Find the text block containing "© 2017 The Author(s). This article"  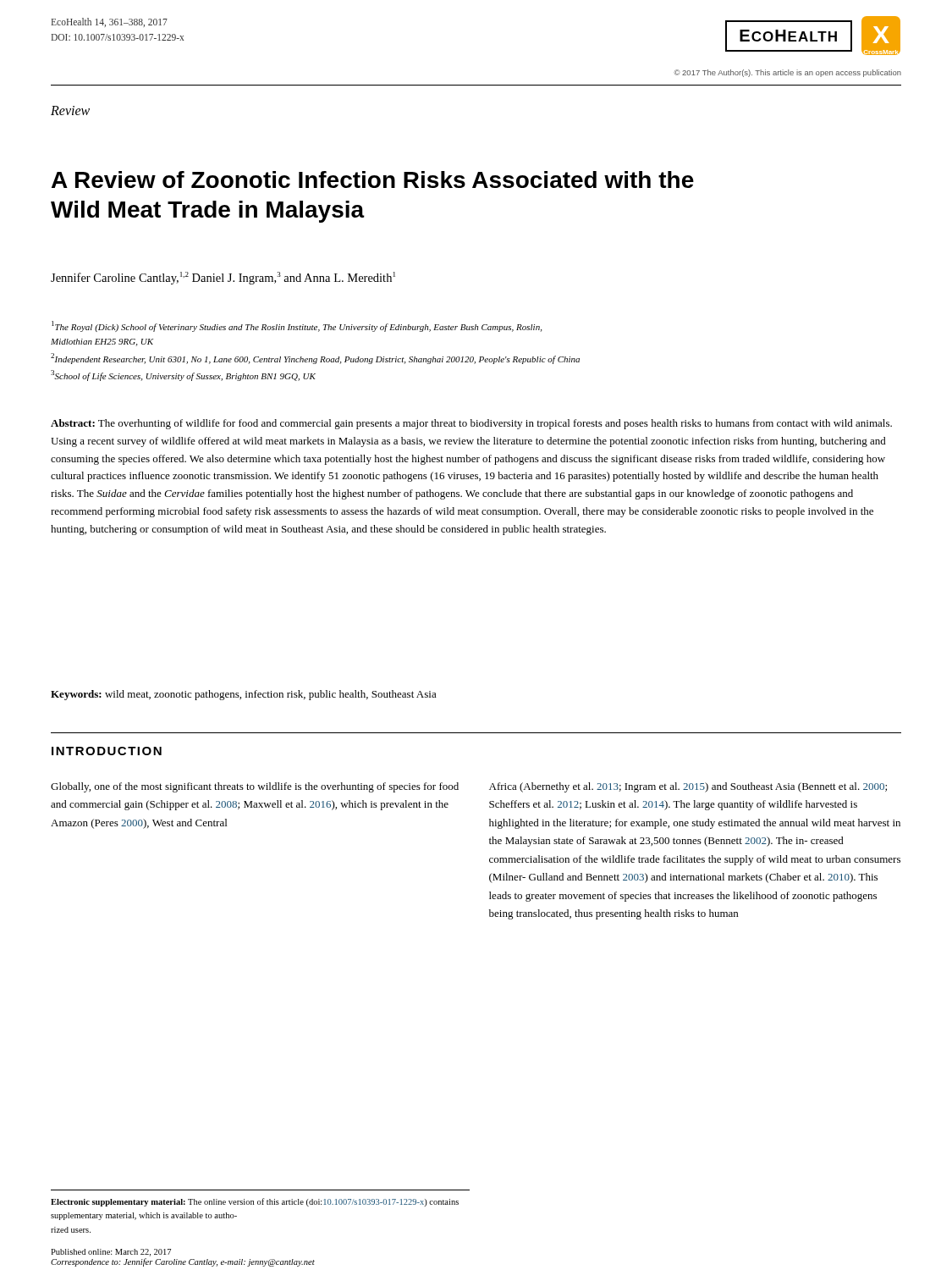point(788,72)
